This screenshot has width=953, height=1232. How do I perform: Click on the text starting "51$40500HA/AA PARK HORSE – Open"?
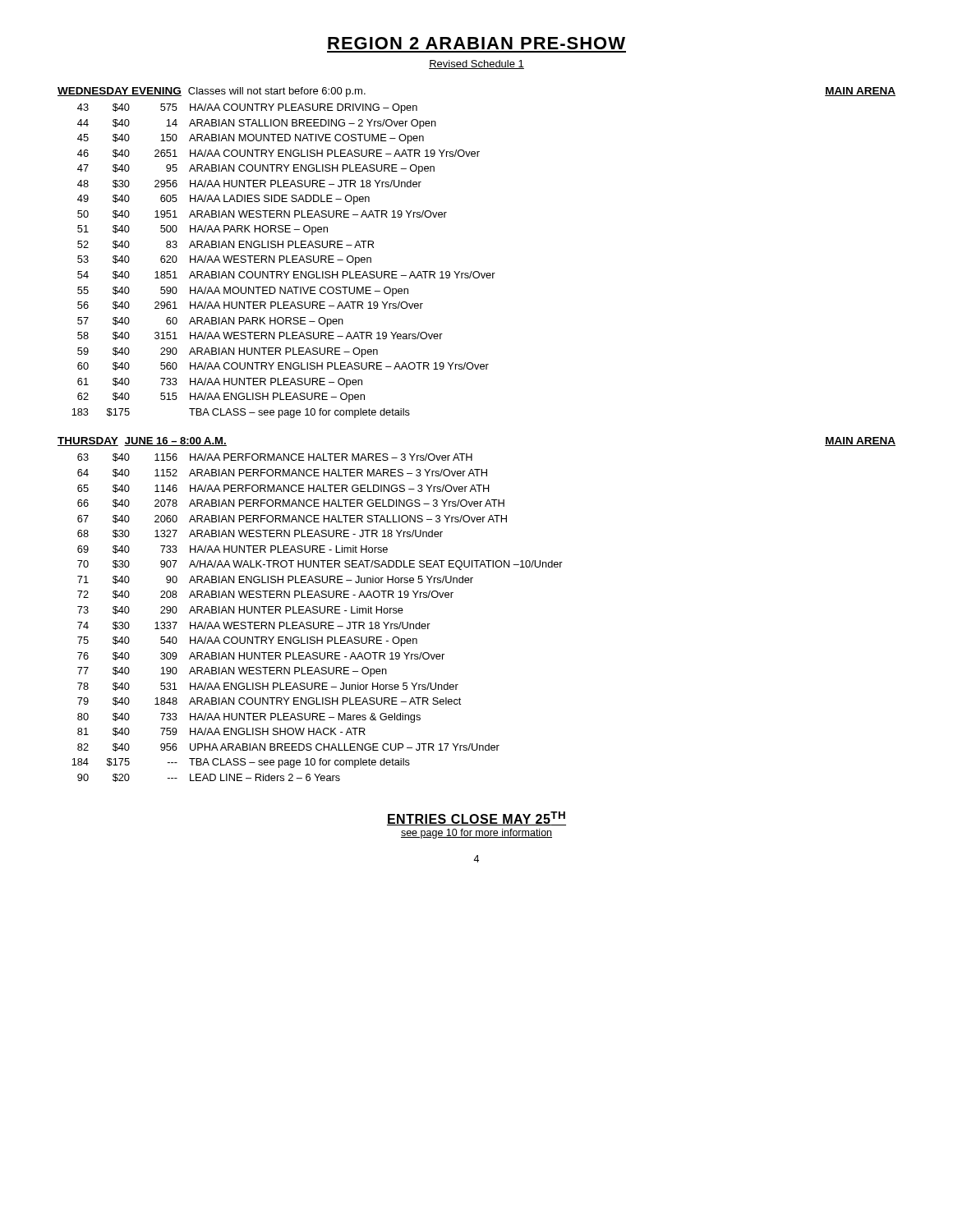click(x=203, y=230)
